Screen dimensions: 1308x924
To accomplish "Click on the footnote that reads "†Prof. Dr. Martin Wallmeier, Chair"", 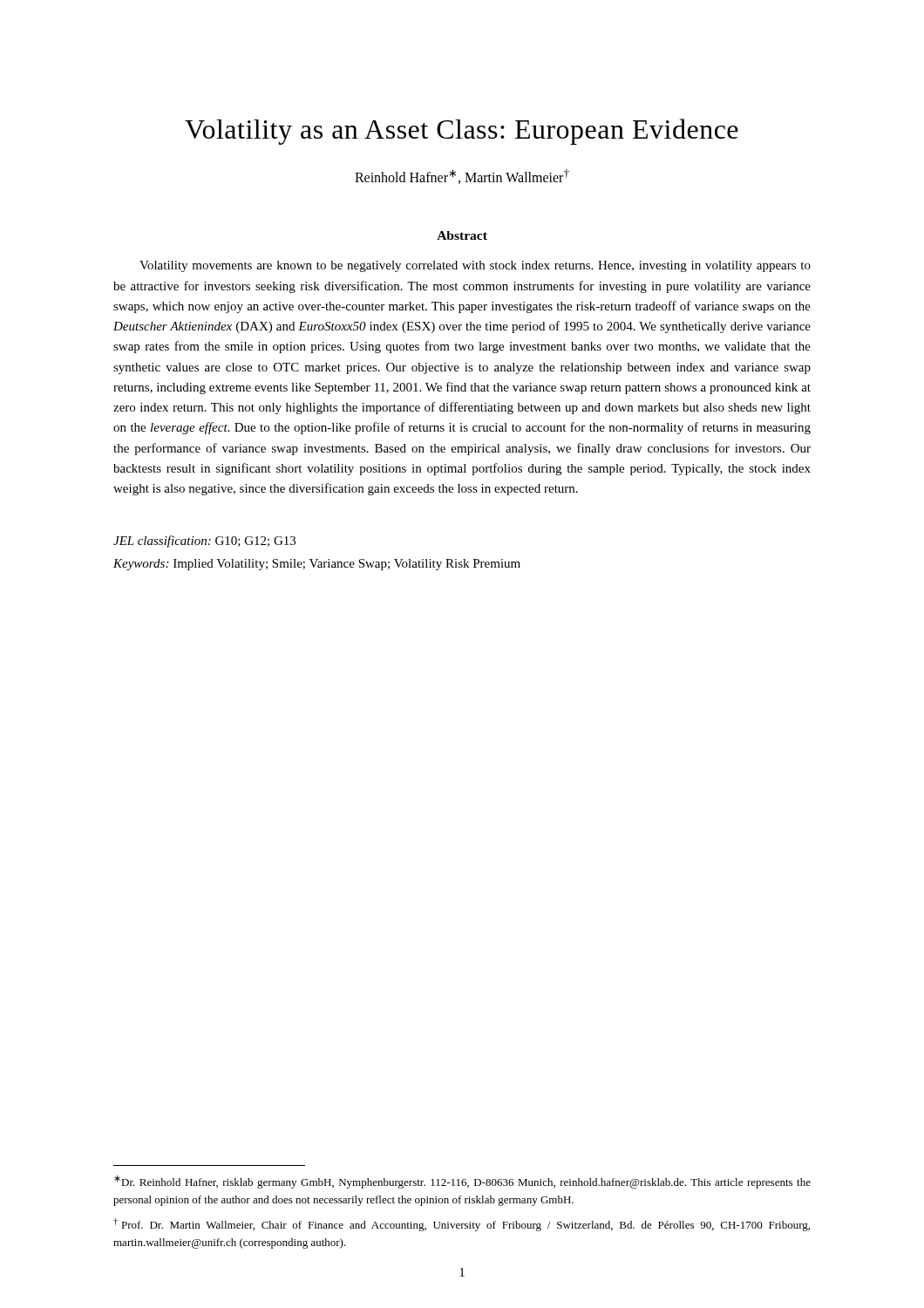I will 462,1232.
